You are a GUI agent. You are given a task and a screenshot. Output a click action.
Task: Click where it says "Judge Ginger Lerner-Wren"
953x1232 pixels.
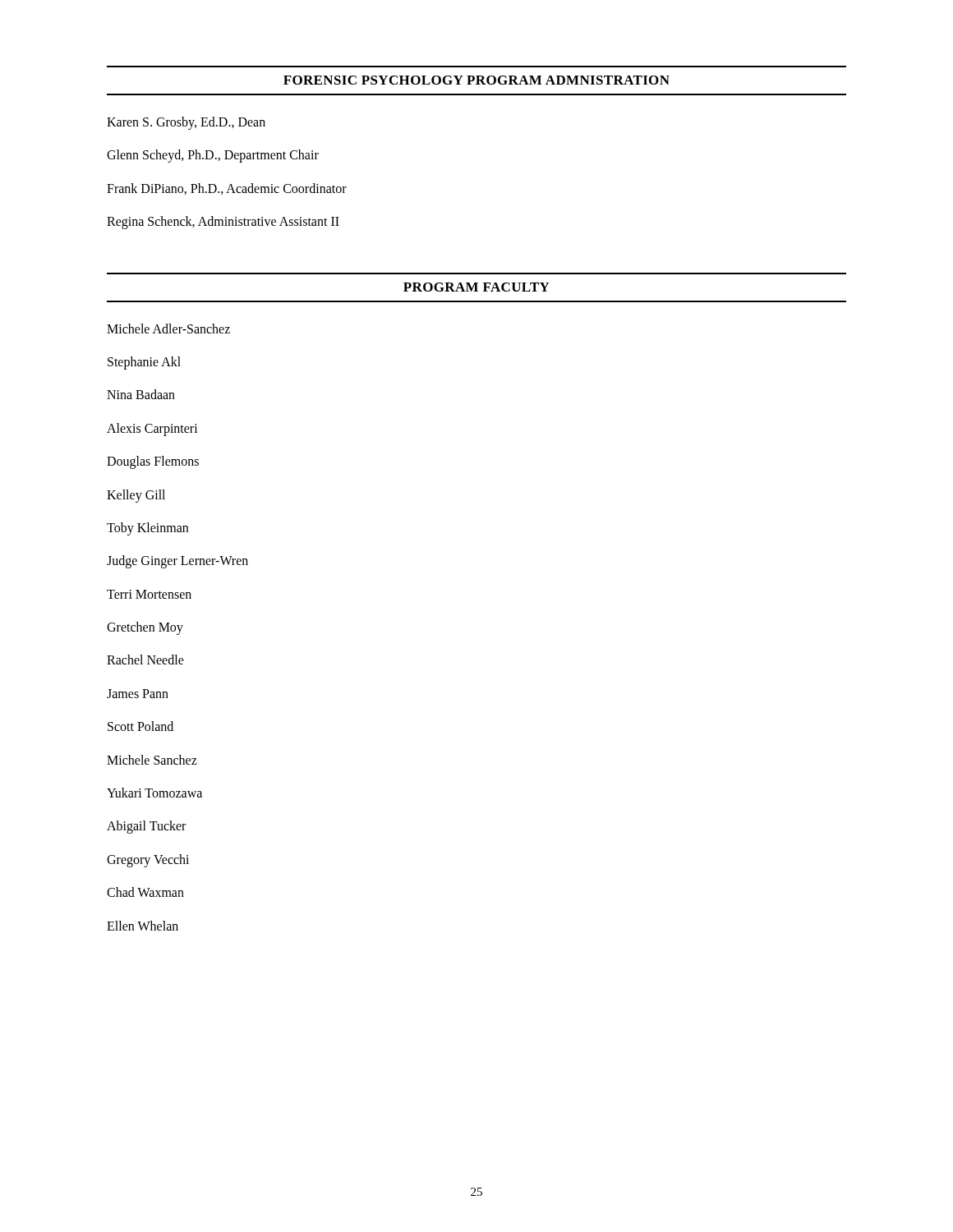point(178,561)
